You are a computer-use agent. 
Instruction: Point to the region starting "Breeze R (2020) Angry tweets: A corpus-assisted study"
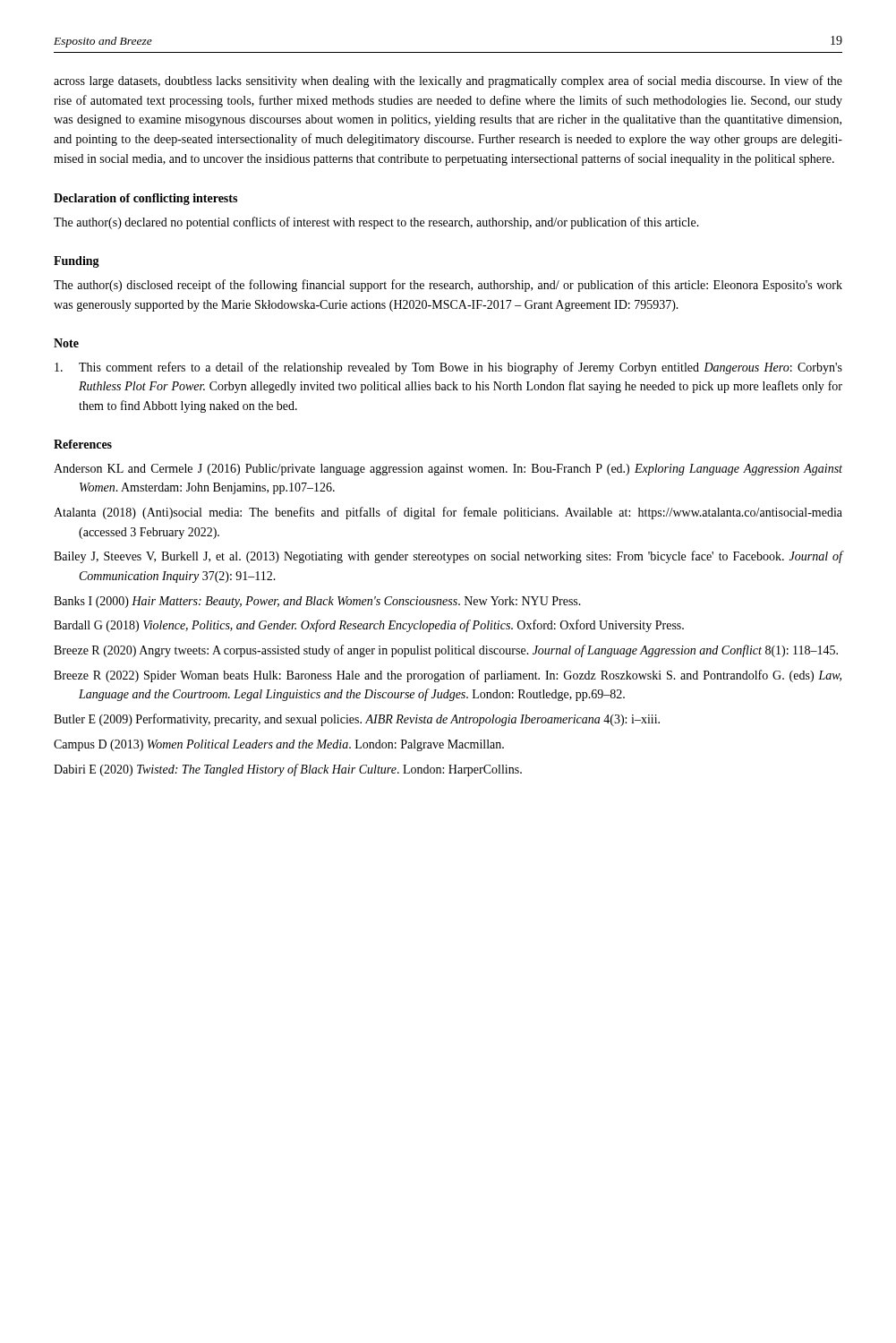pyautogui.click(x=446, y=651)
